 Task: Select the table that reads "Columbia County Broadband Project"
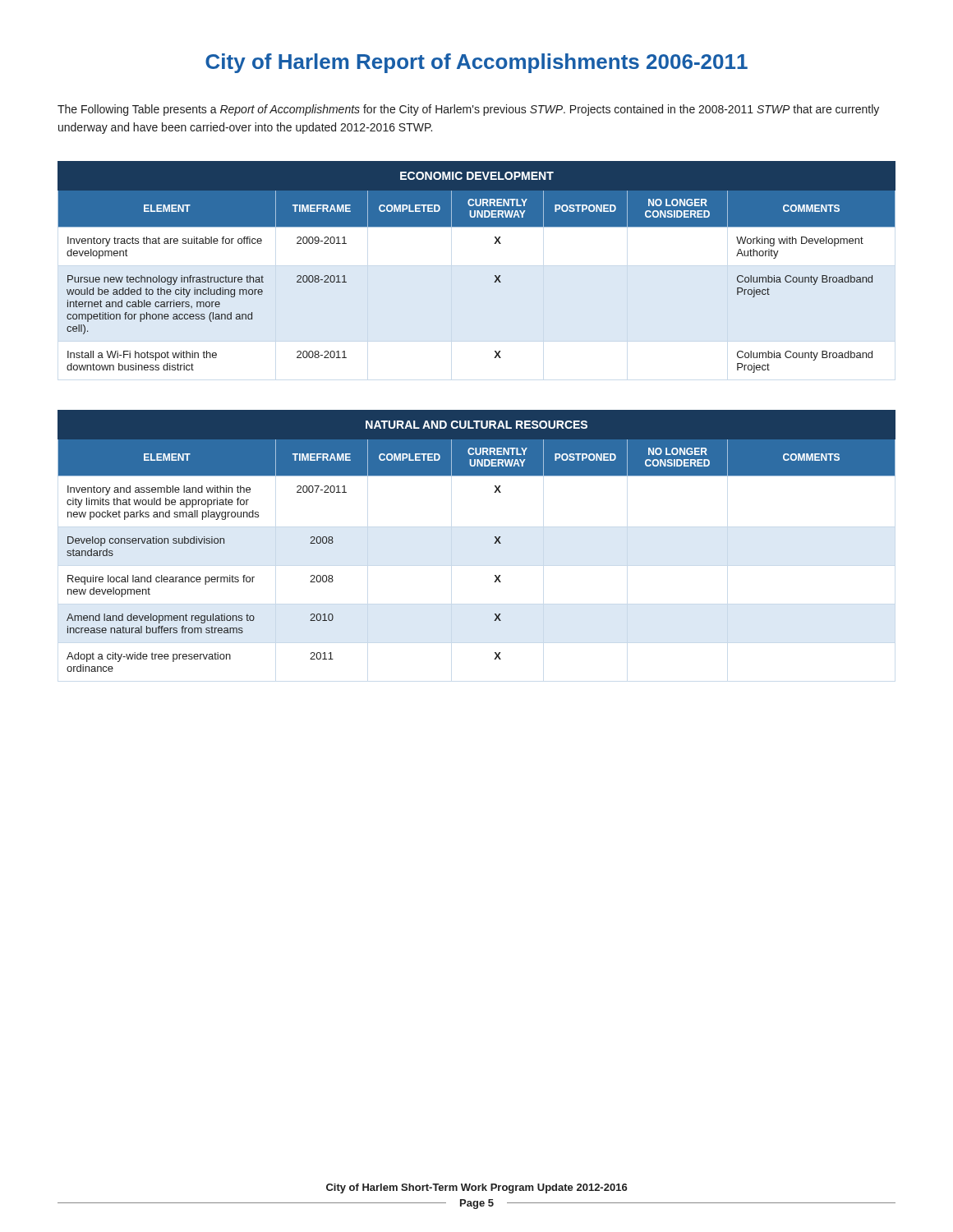pos(476,271)
